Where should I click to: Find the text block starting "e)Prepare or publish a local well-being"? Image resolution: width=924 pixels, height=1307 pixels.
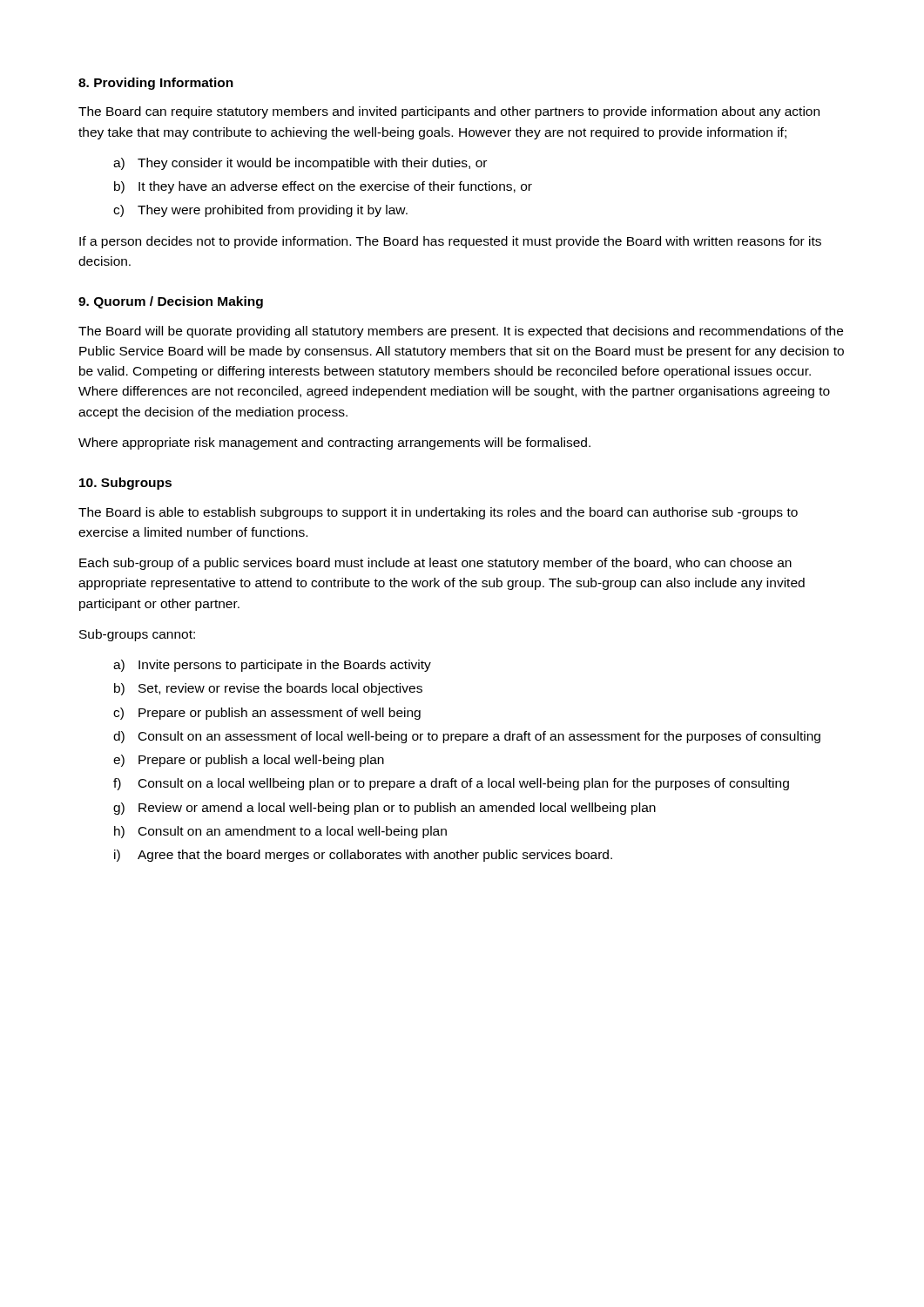tap(249, 761)
